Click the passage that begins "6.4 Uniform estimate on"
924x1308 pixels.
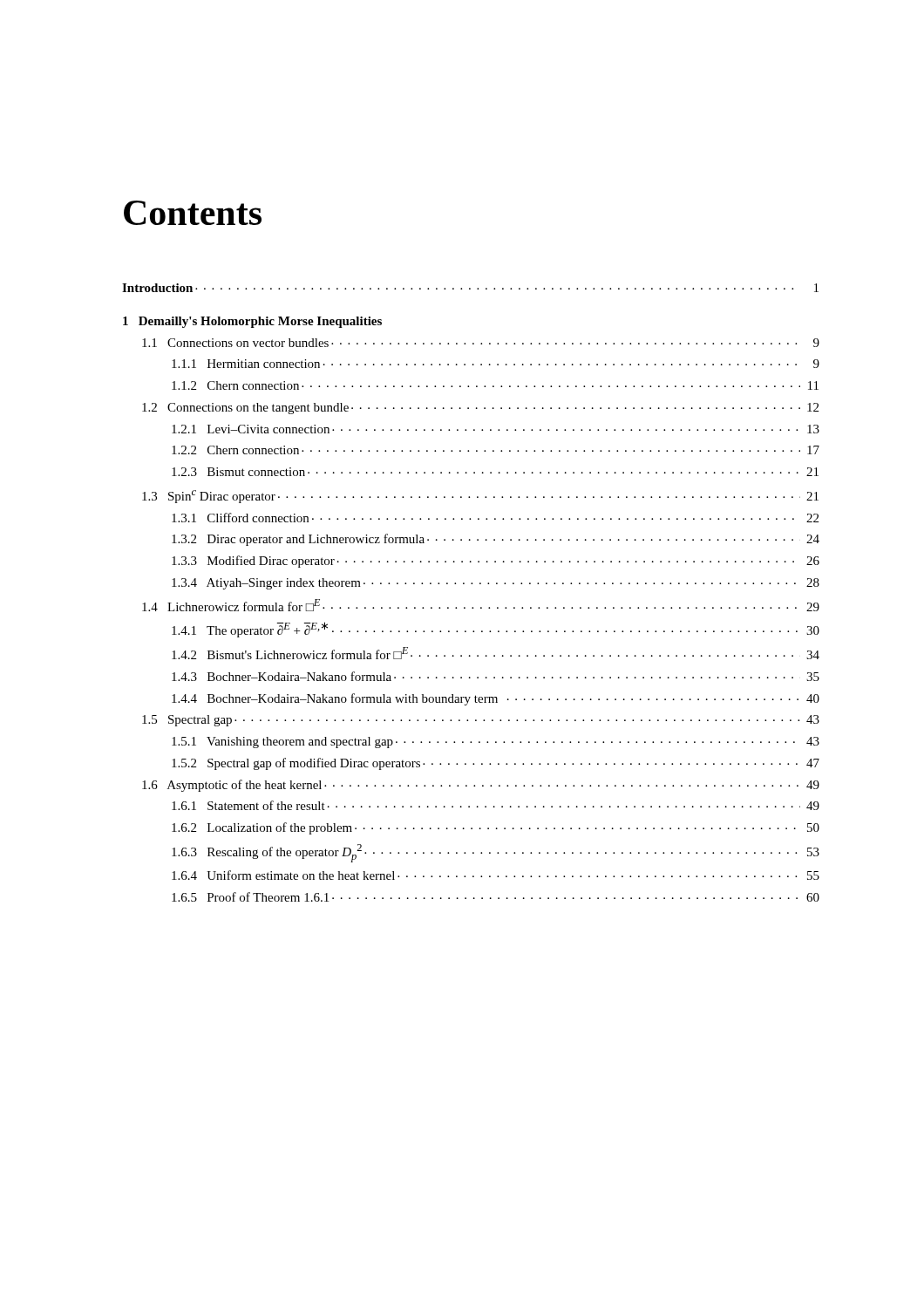click(495, 876)
